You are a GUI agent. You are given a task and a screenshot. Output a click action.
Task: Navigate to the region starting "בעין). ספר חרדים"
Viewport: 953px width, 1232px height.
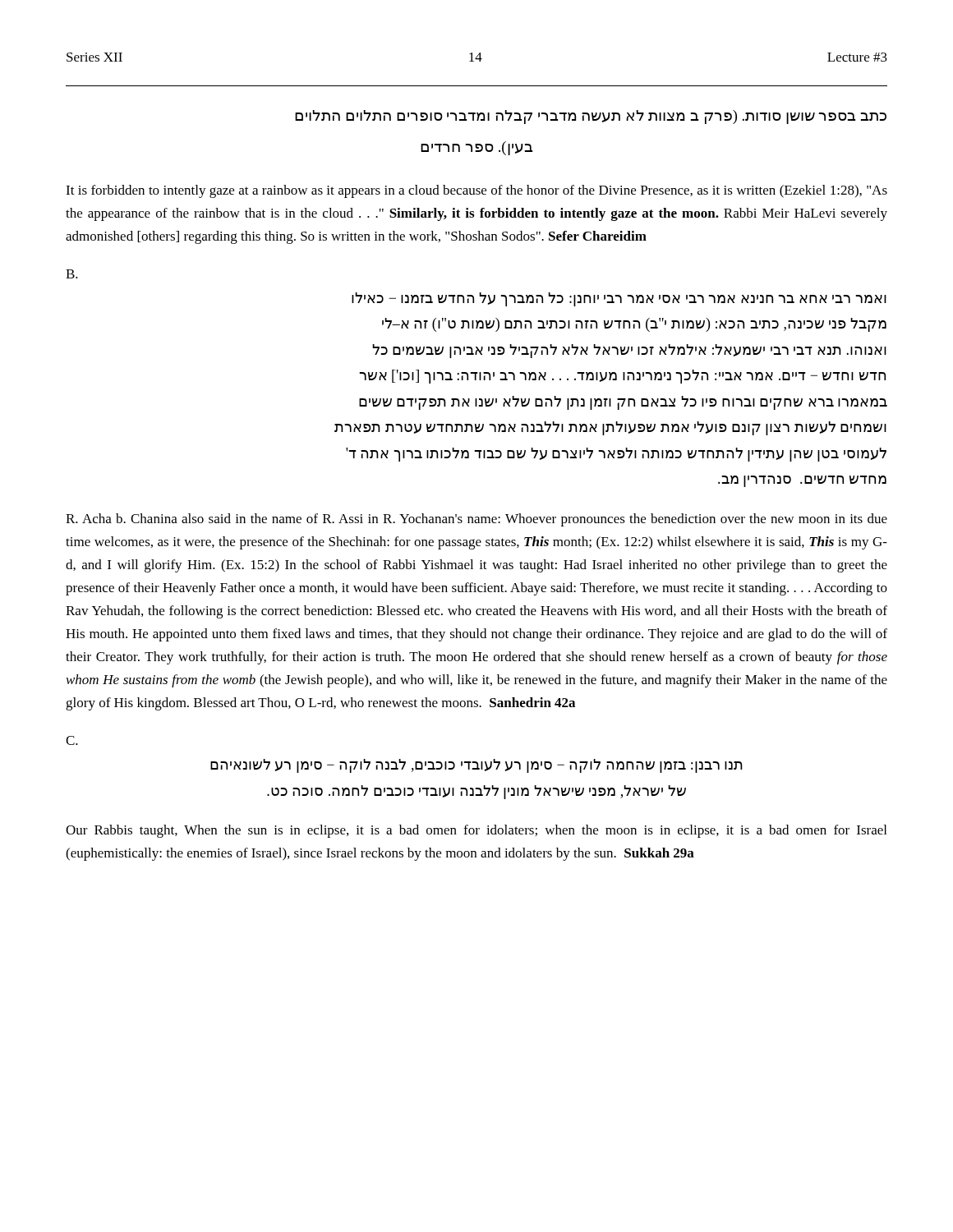[x=476, y=147]
